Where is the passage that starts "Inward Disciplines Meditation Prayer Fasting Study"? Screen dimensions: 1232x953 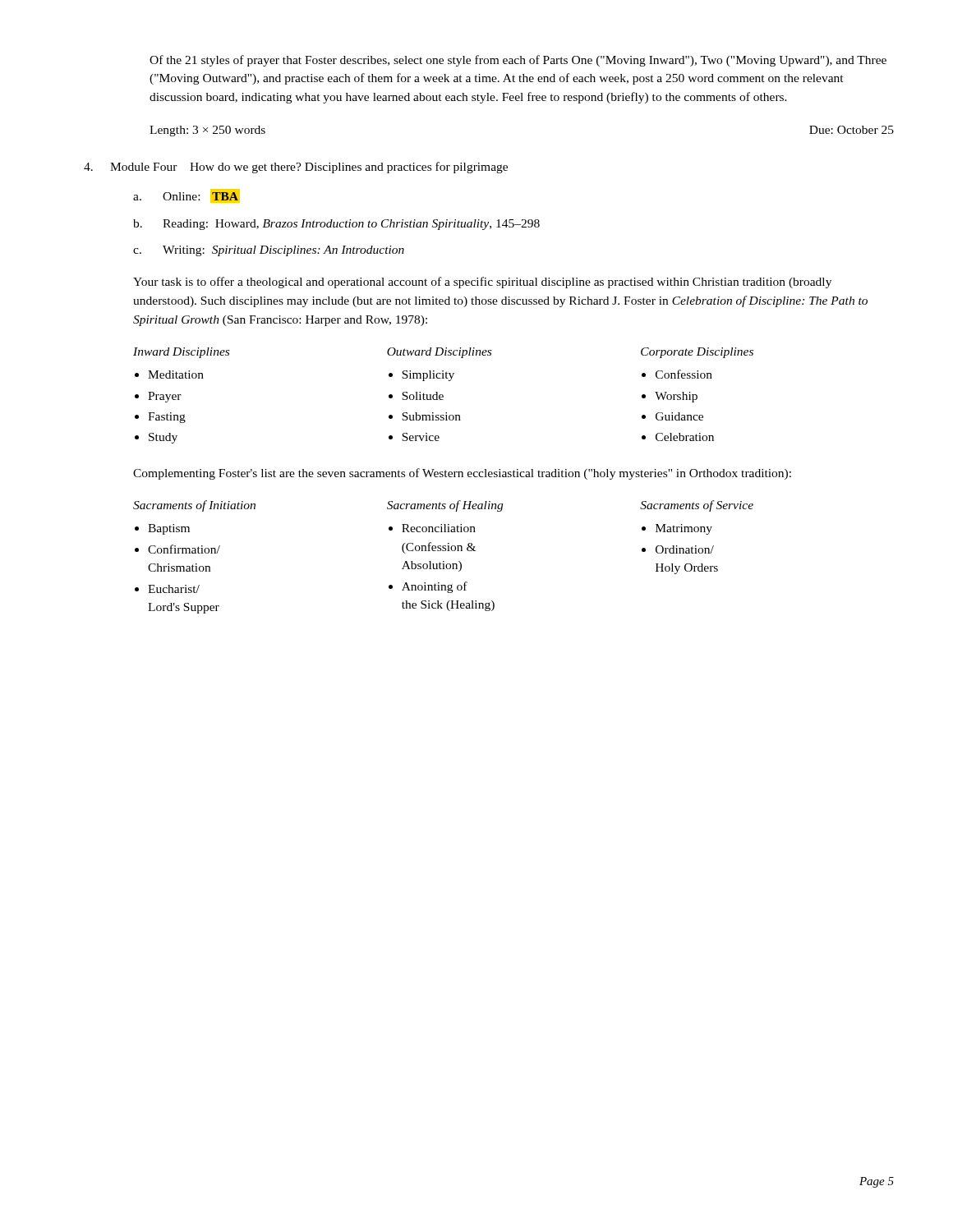tap(443, 353)
